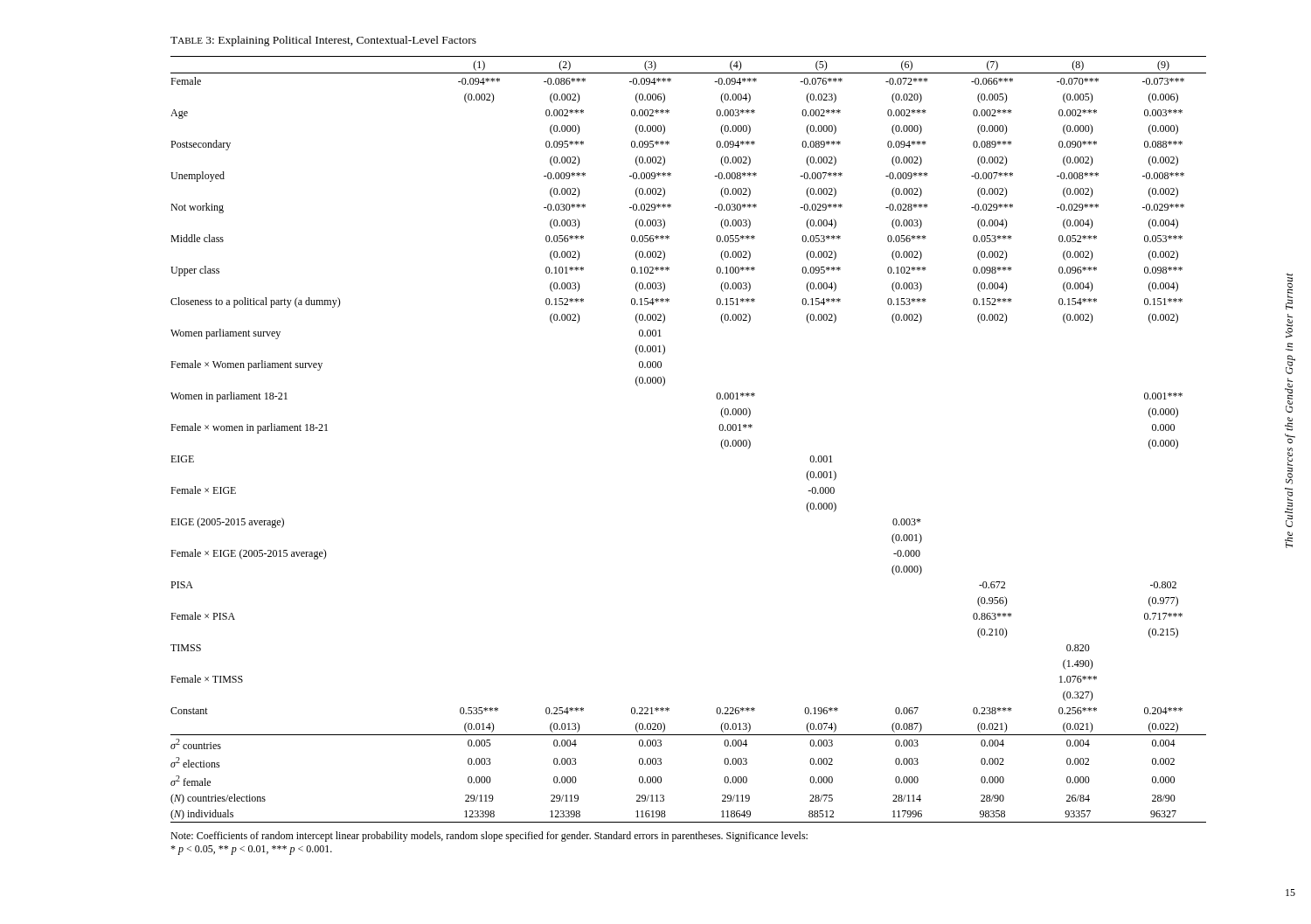
Task: Where is the passage that starts "The Cultural Sources of the Gender Gap"?
Action: [1289, 411]
